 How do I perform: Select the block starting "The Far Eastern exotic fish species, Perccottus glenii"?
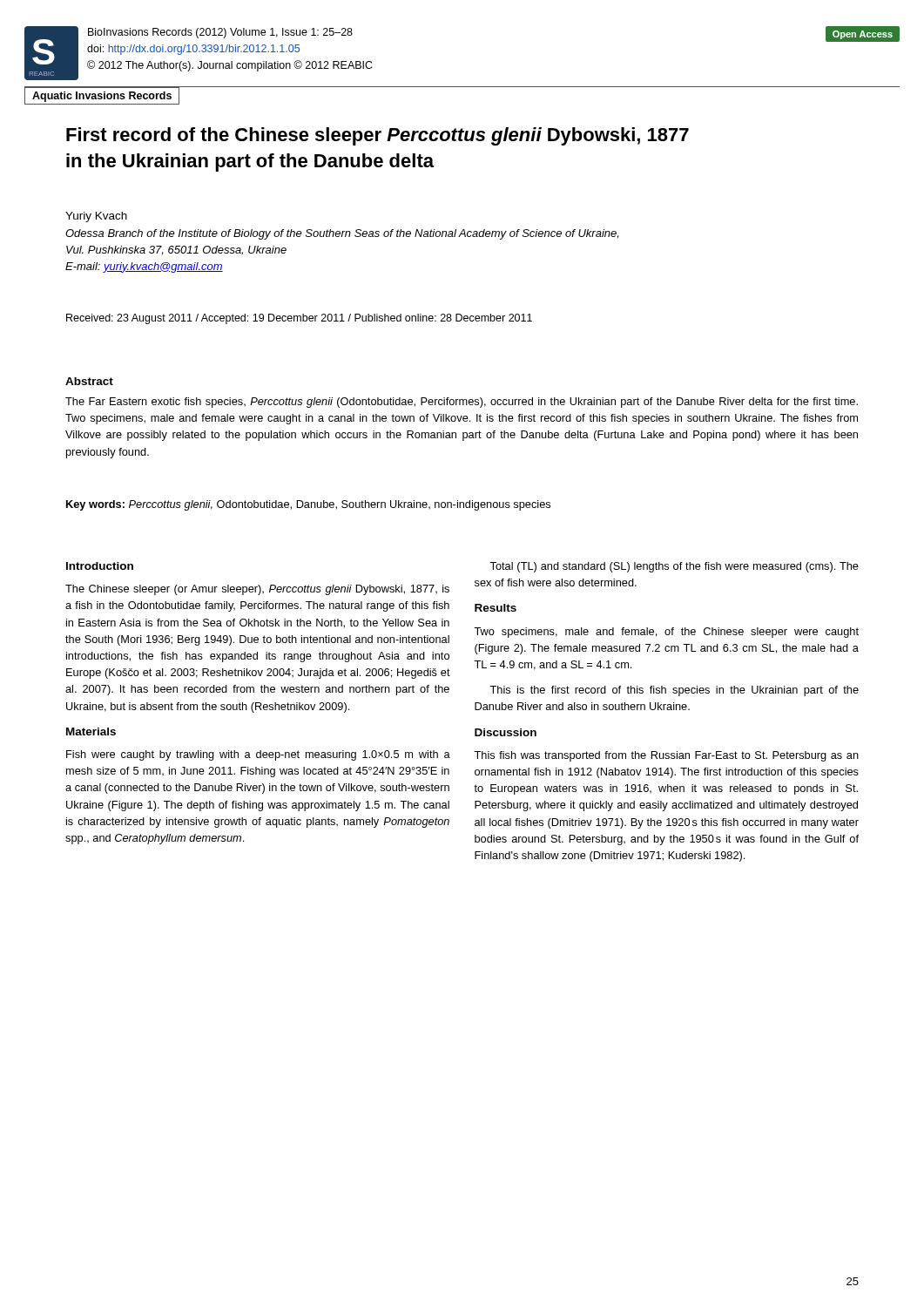click(462, 426)
